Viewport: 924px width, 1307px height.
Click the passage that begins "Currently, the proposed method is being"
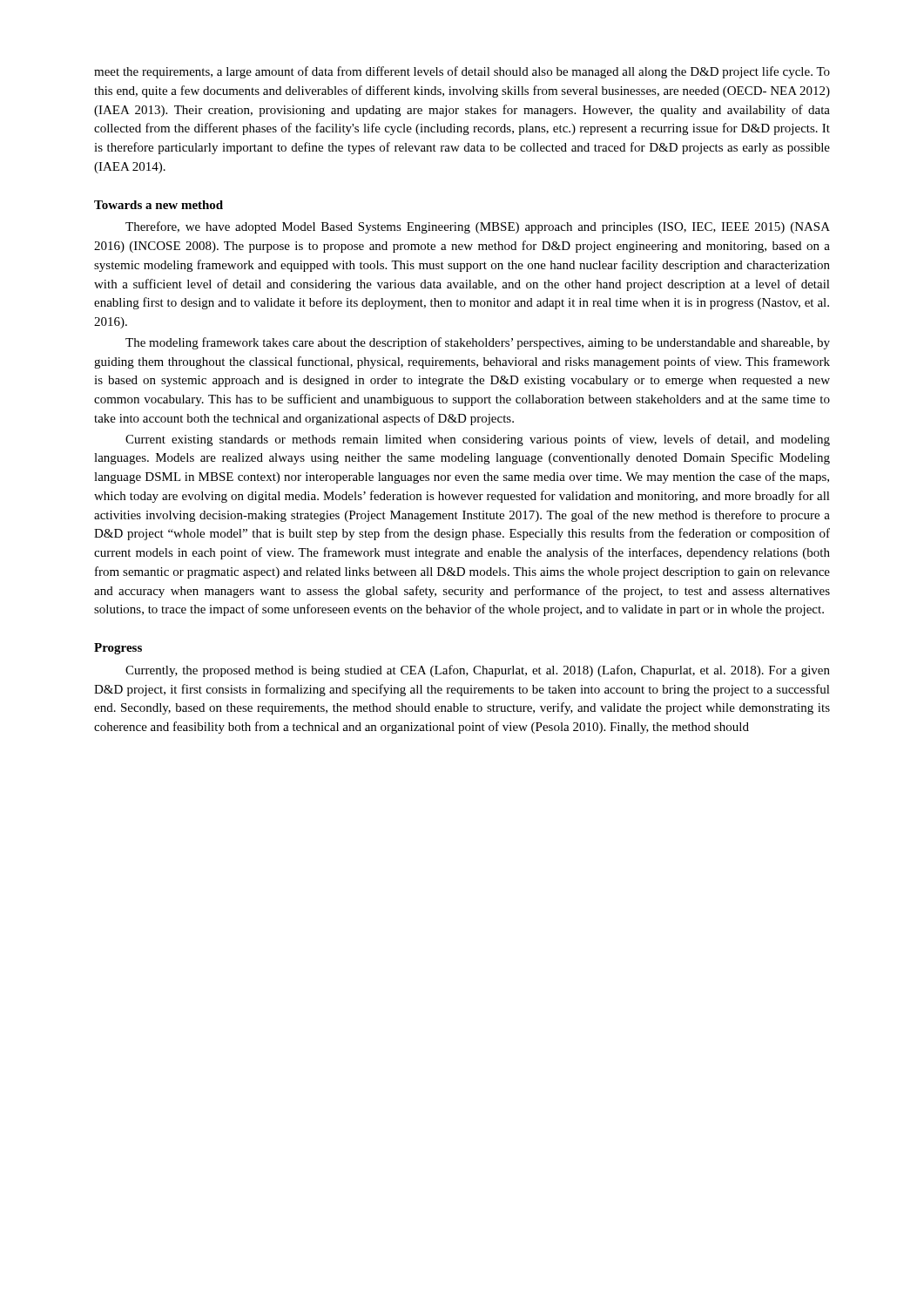[x=462, y=698]
